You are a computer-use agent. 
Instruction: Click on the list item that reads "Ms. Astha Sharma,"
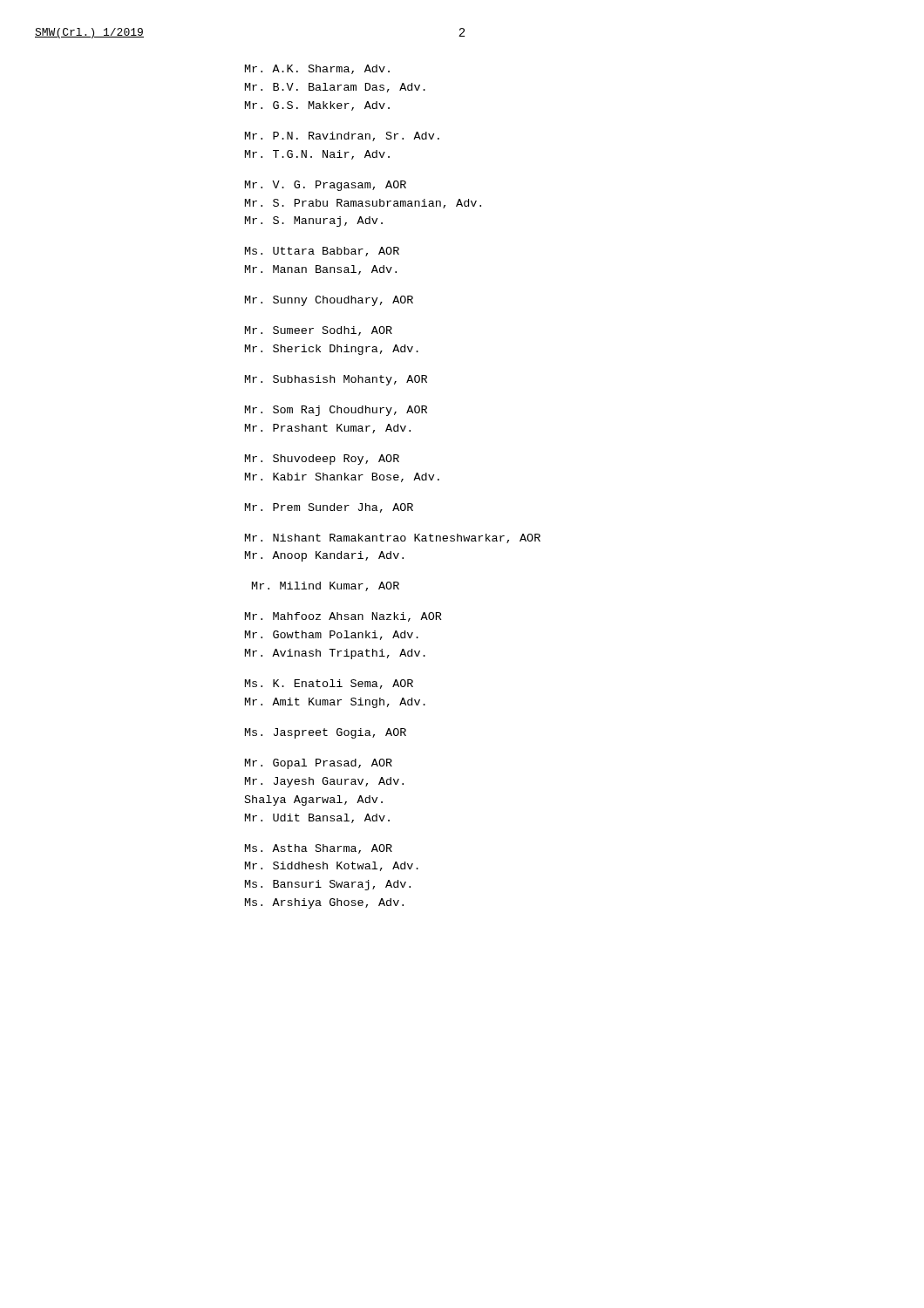pos(392,877)
